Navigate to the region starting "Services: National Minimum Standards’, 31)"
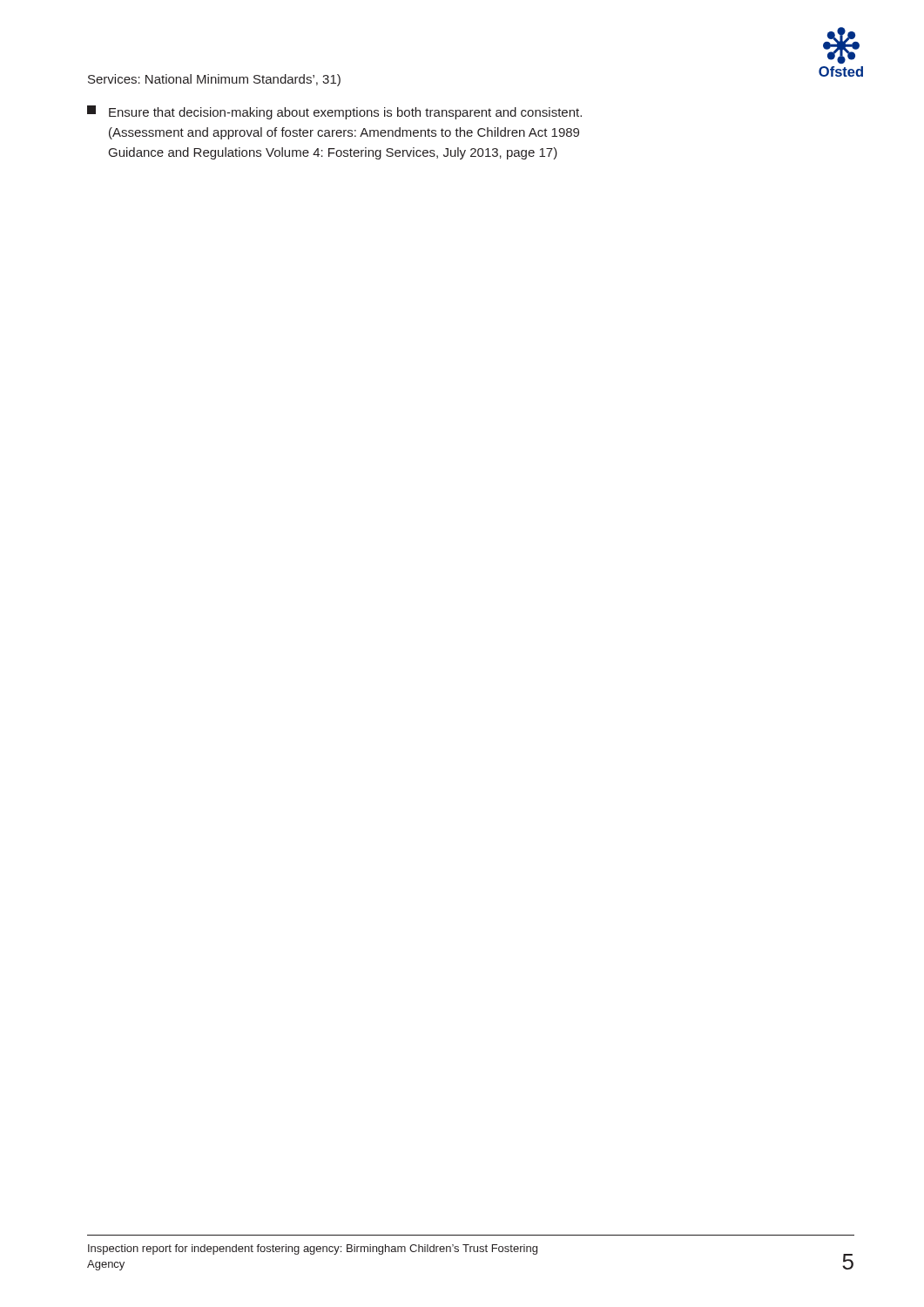Image resolution: width=924 pixels, height=1307 pixels. click(214, 79)
